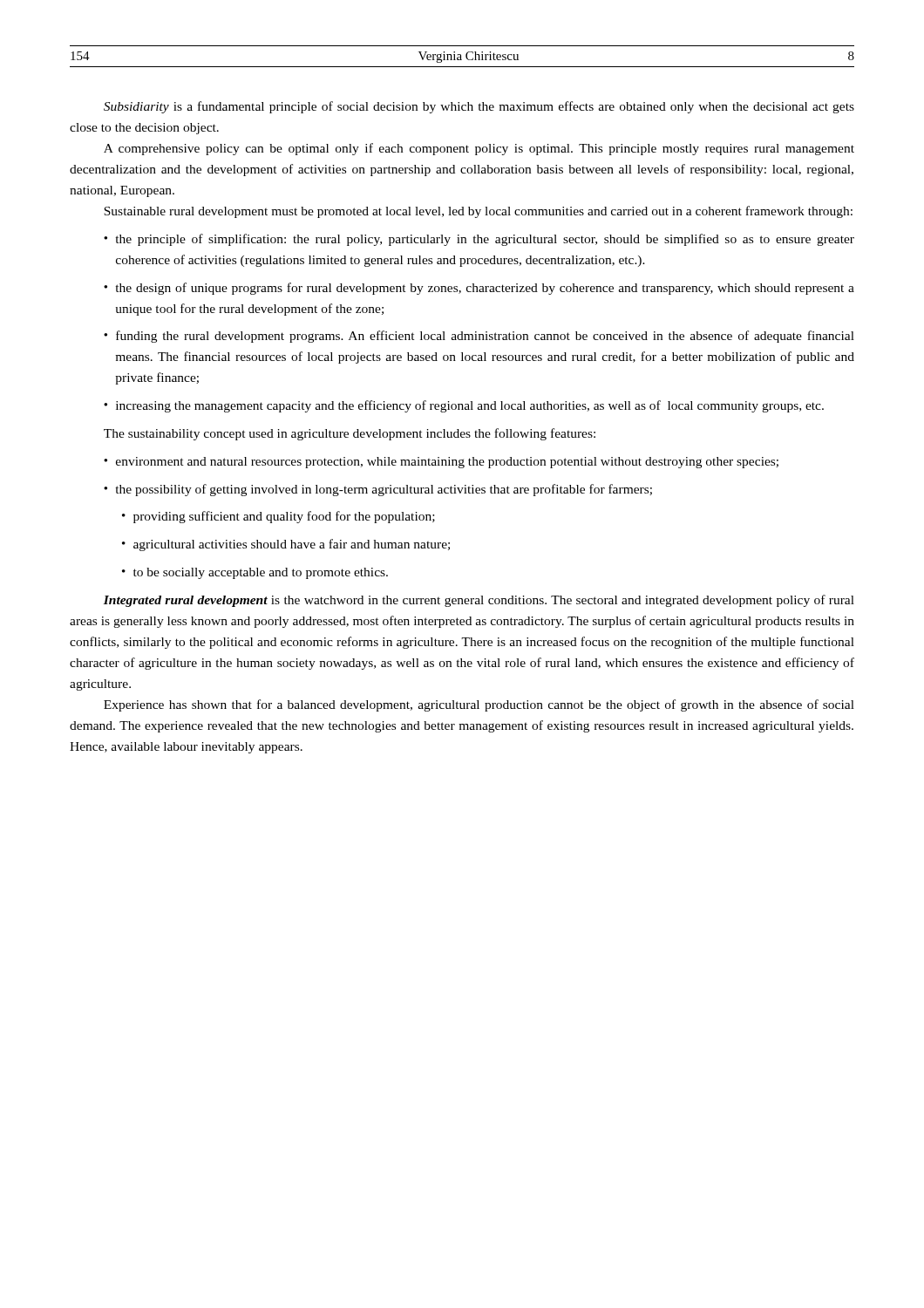
Task: Find the block on this page that starts "• the design of"
Action: tap(479, 298)
